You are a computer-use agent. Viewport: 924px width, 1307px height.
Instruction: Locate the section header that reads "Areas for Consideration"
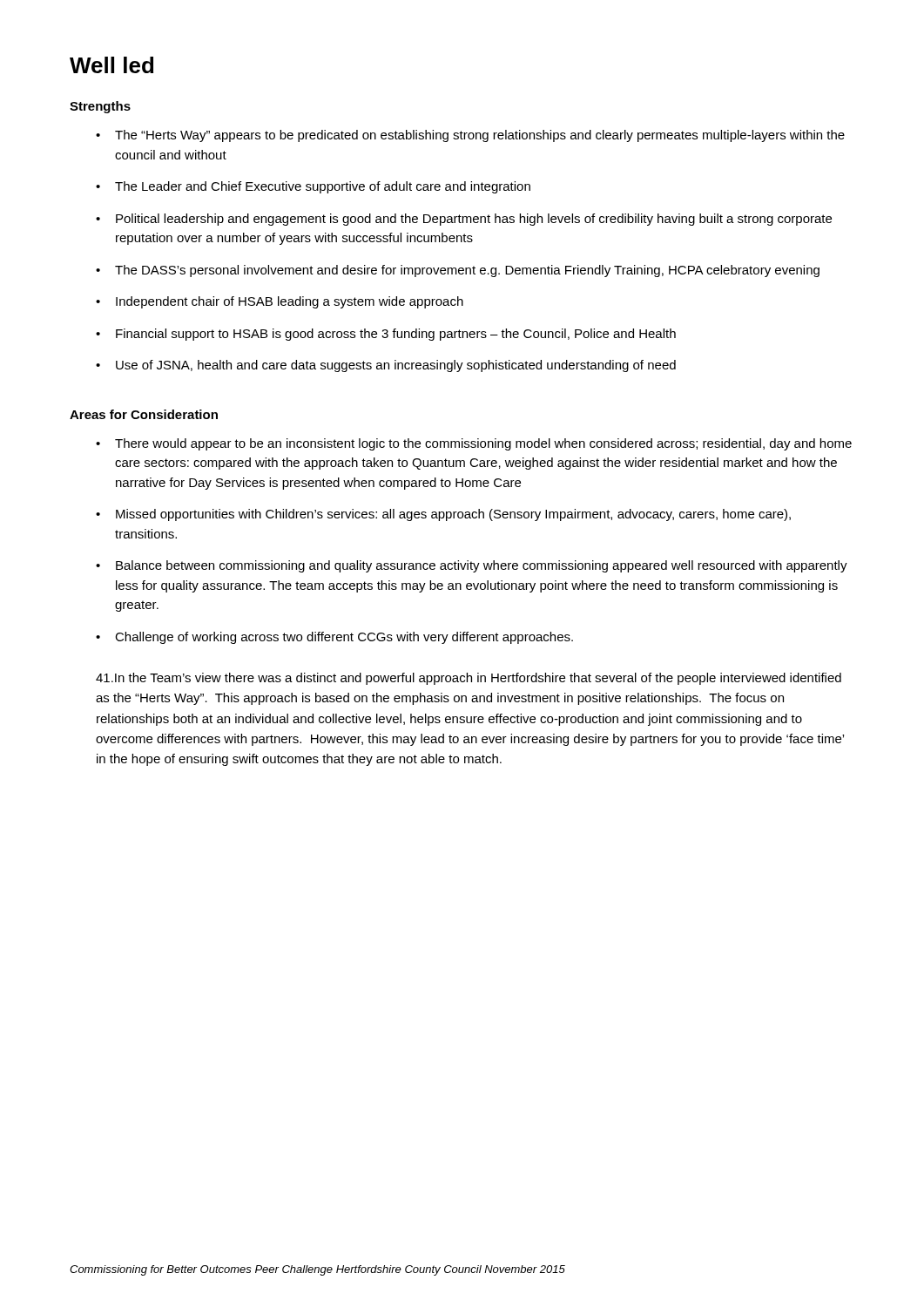pyautogui.click(x=144, y=414)
